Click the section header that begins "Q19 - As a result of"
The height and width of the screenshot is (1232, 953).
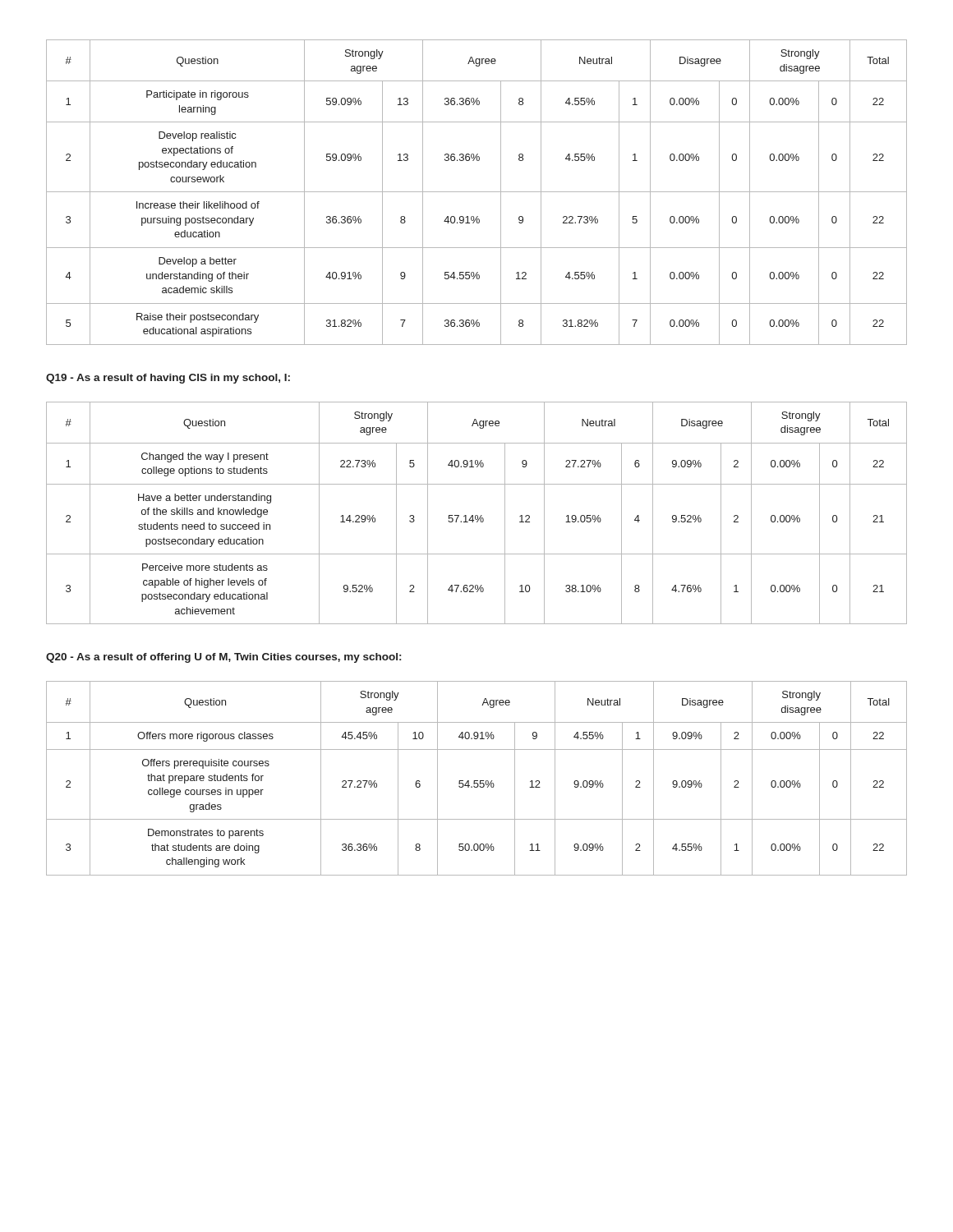tap(168, 377)
